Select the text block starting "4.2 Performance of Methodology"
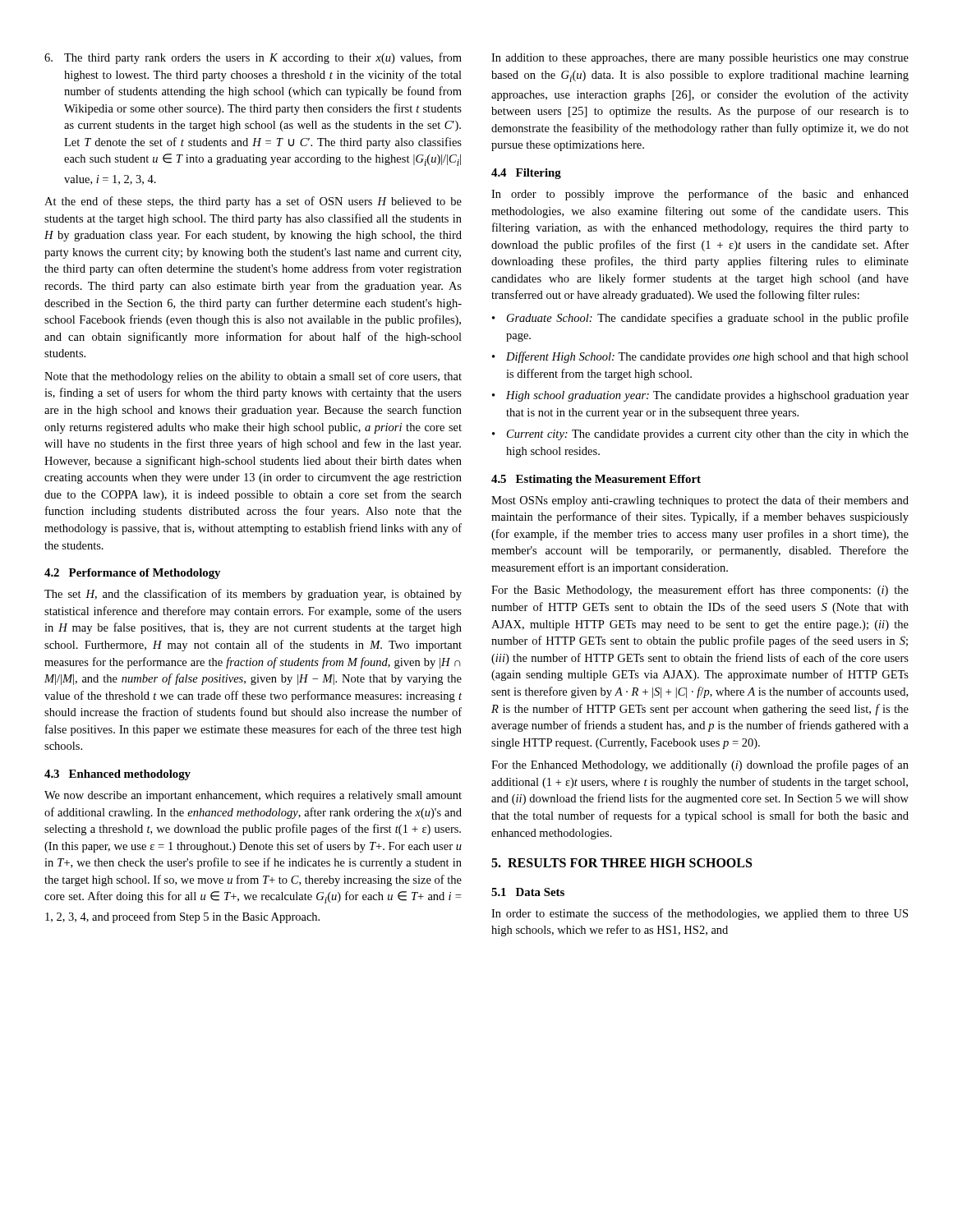 tap(133, 573)
